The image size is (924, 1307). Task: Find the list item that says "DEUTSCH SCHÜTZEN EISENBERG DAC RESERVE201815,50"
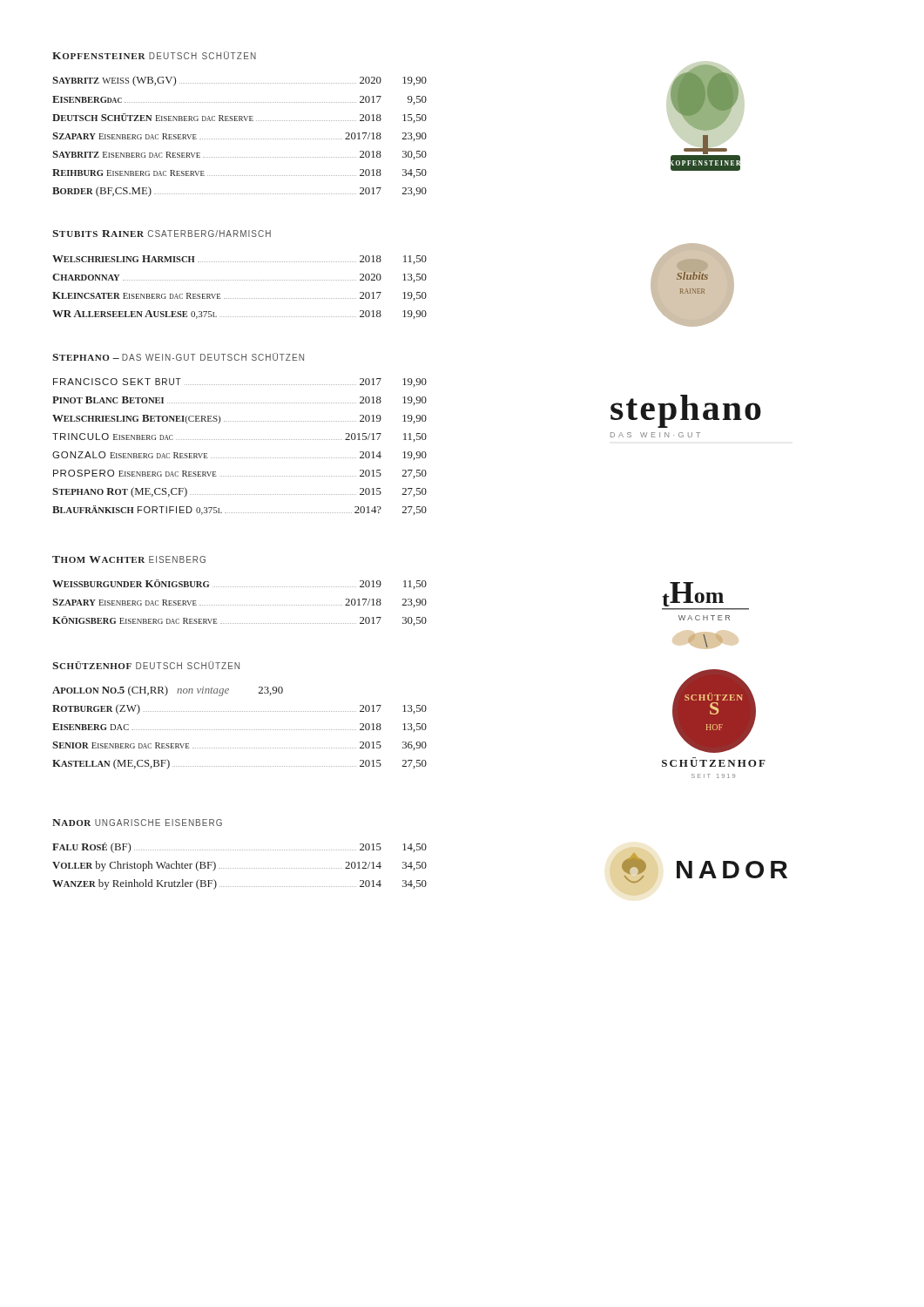240,118
